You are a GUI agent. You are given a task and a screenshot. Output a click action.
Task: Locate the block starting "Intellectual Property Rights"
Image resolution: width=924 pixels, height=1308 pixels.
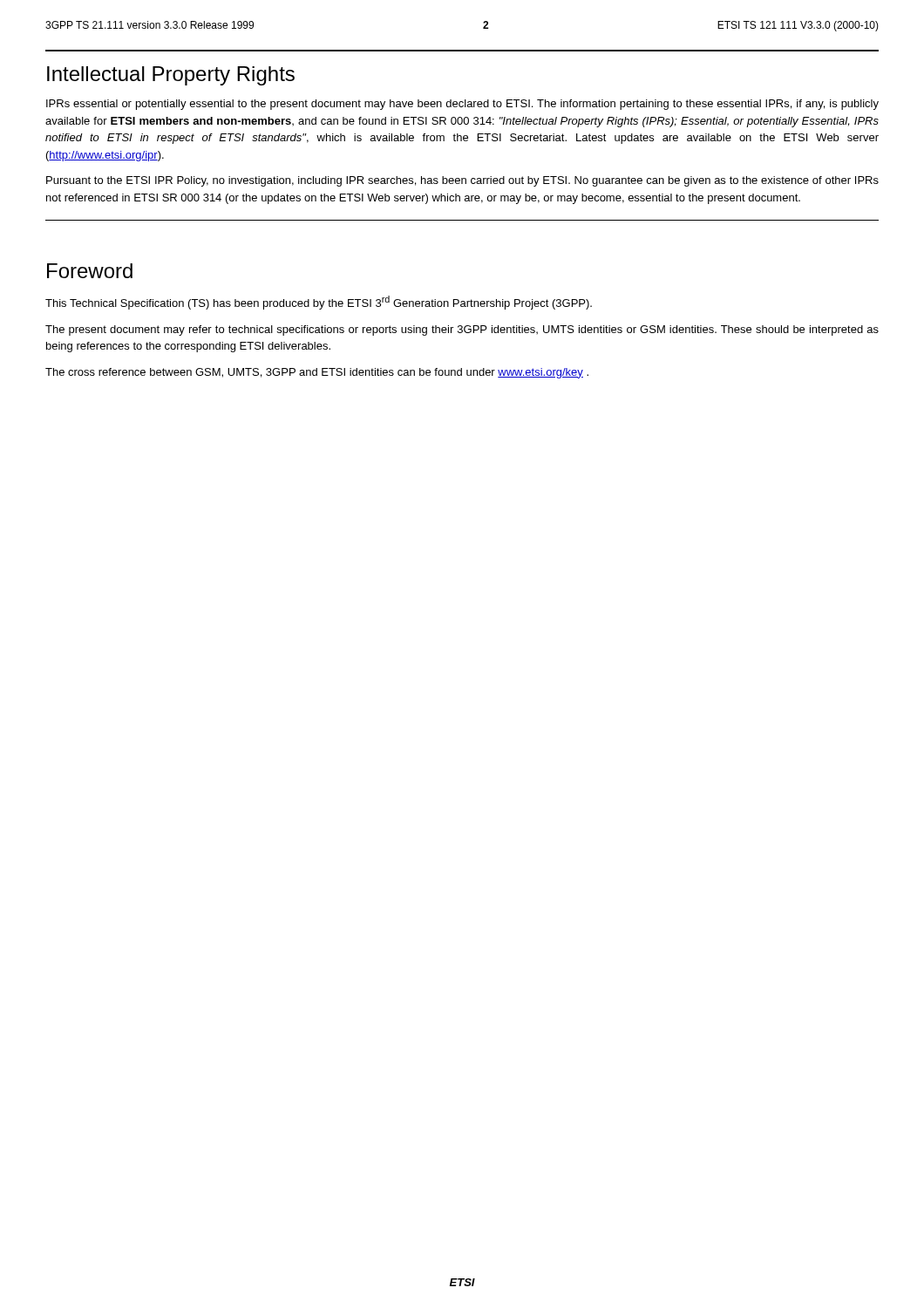[171, 76]
